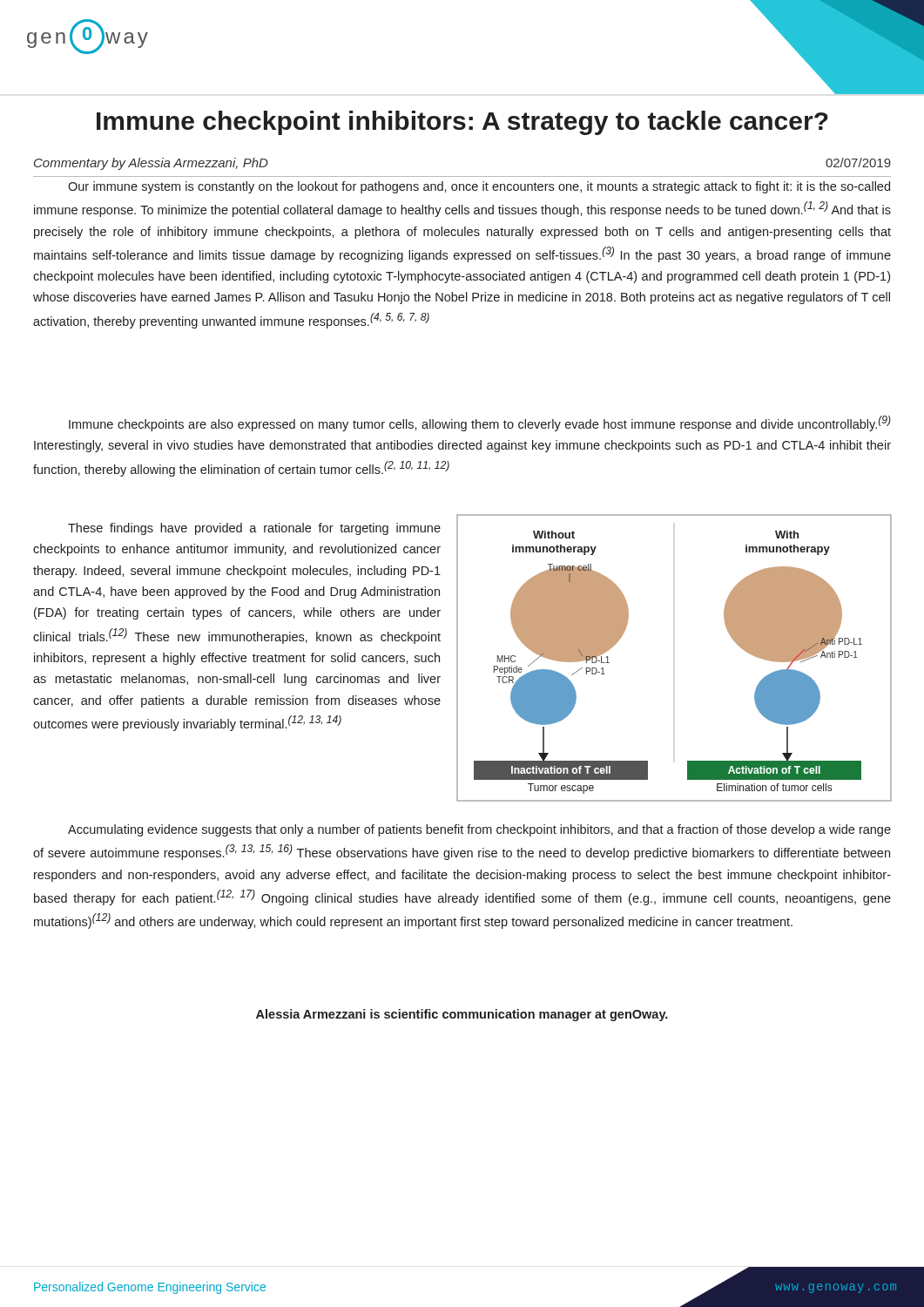Find the text block with the text "Our immune system is constantly"

pos(462,254)
